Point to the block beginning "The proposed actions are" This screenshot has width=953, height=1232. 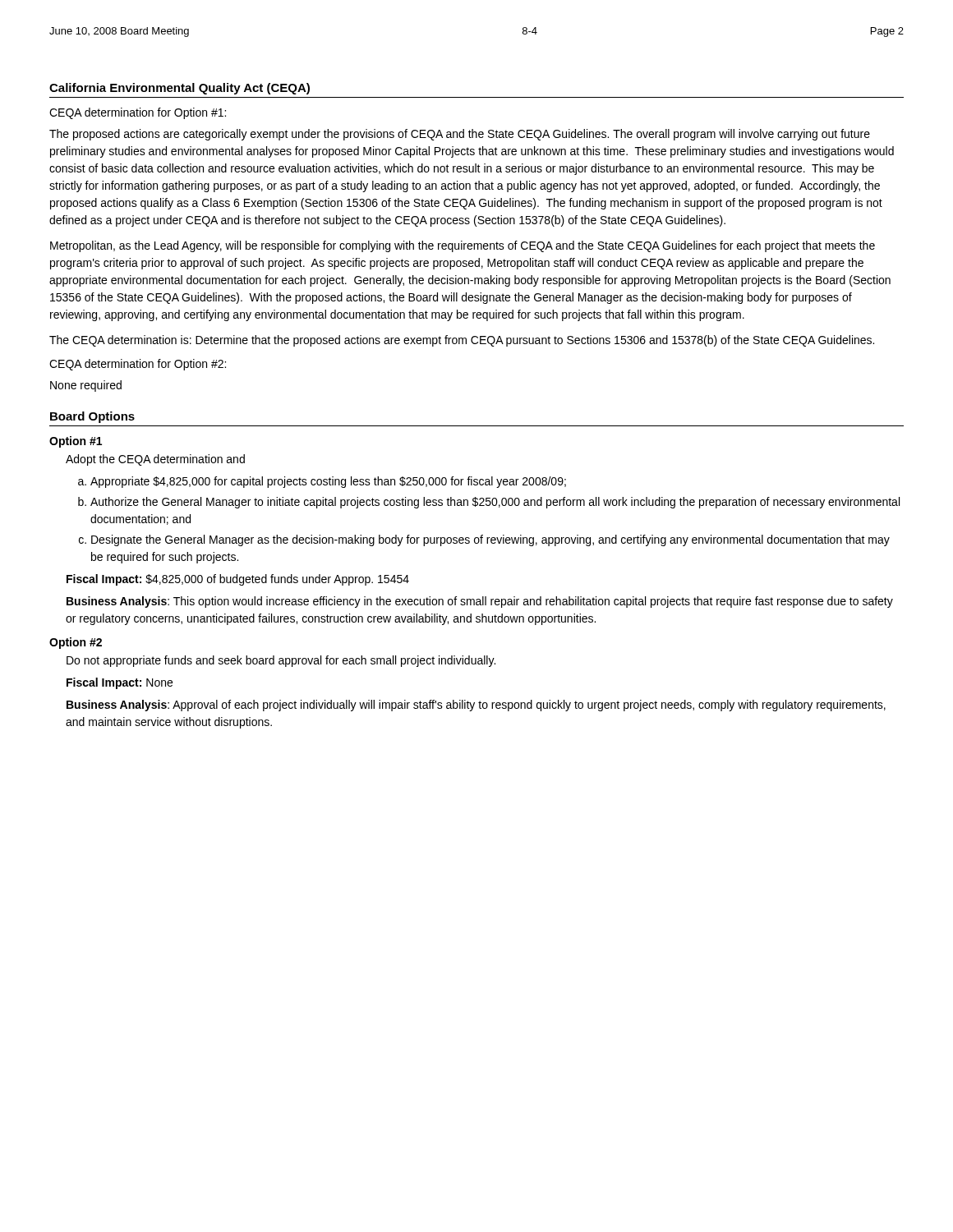[x=472, y=177]
